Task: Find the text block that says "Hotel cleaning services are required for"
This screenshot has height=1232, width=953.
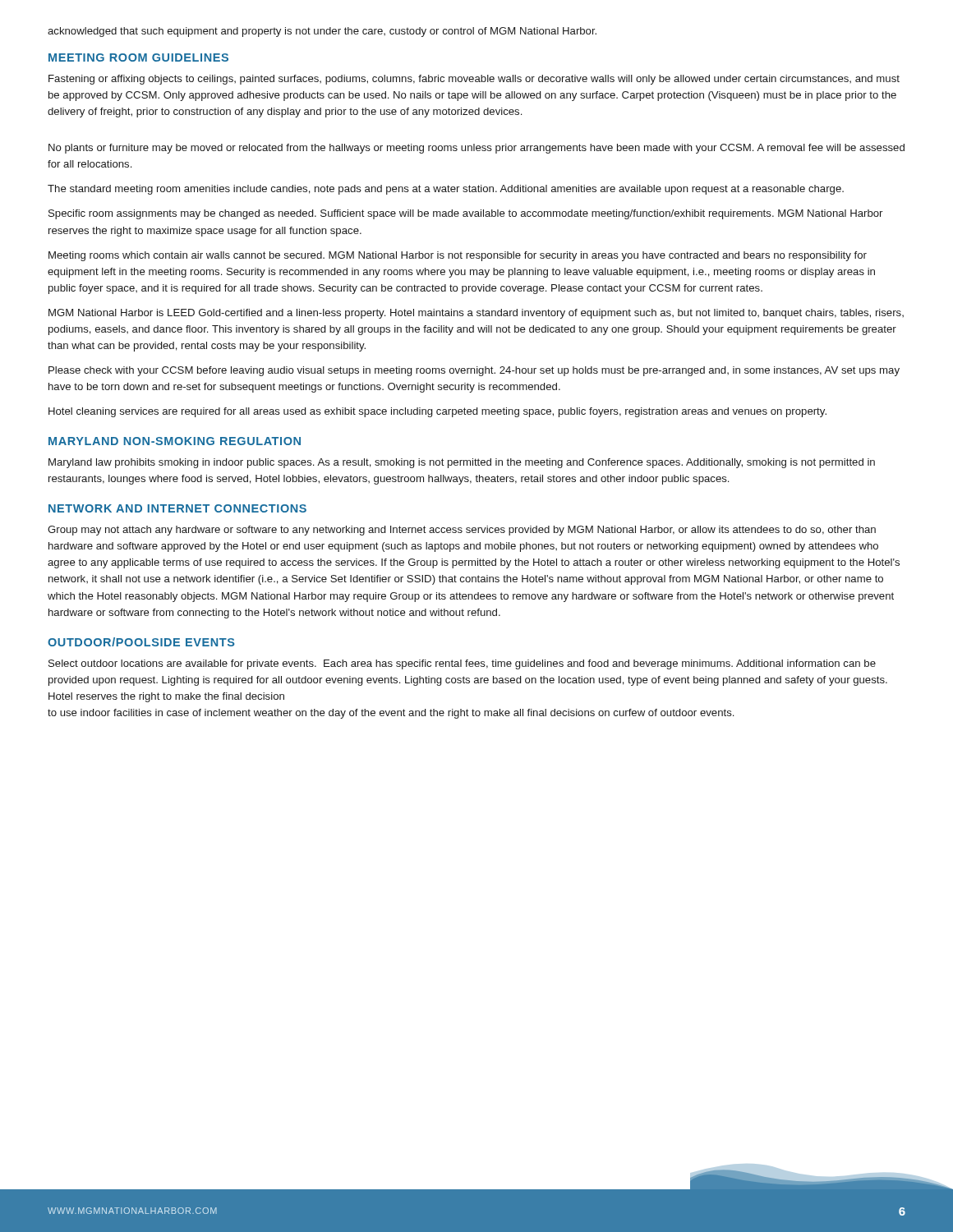Action: tap(438, 411)
